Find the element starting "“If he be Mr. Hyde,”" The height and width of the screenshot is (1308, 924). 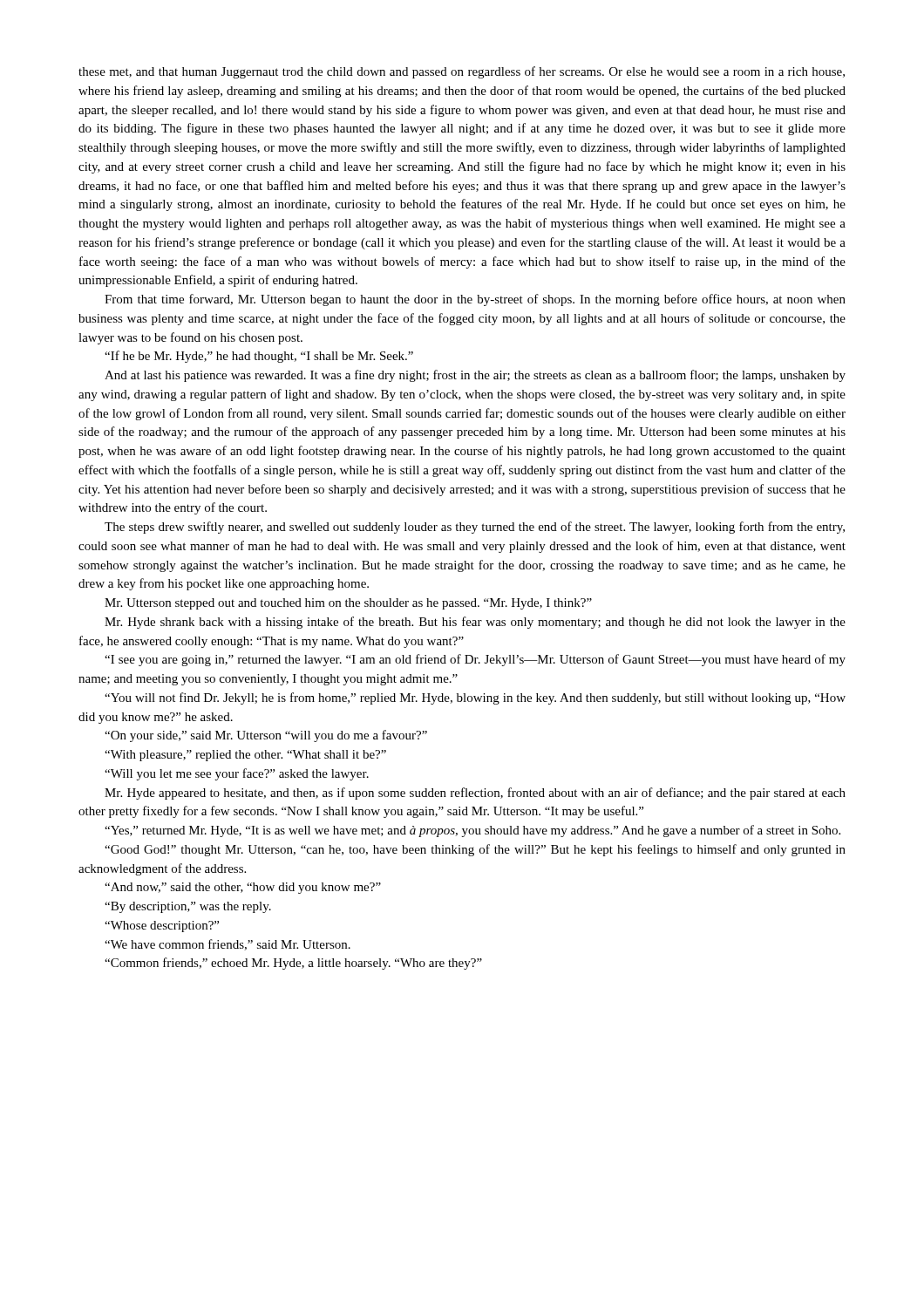[x=259, y=357]
